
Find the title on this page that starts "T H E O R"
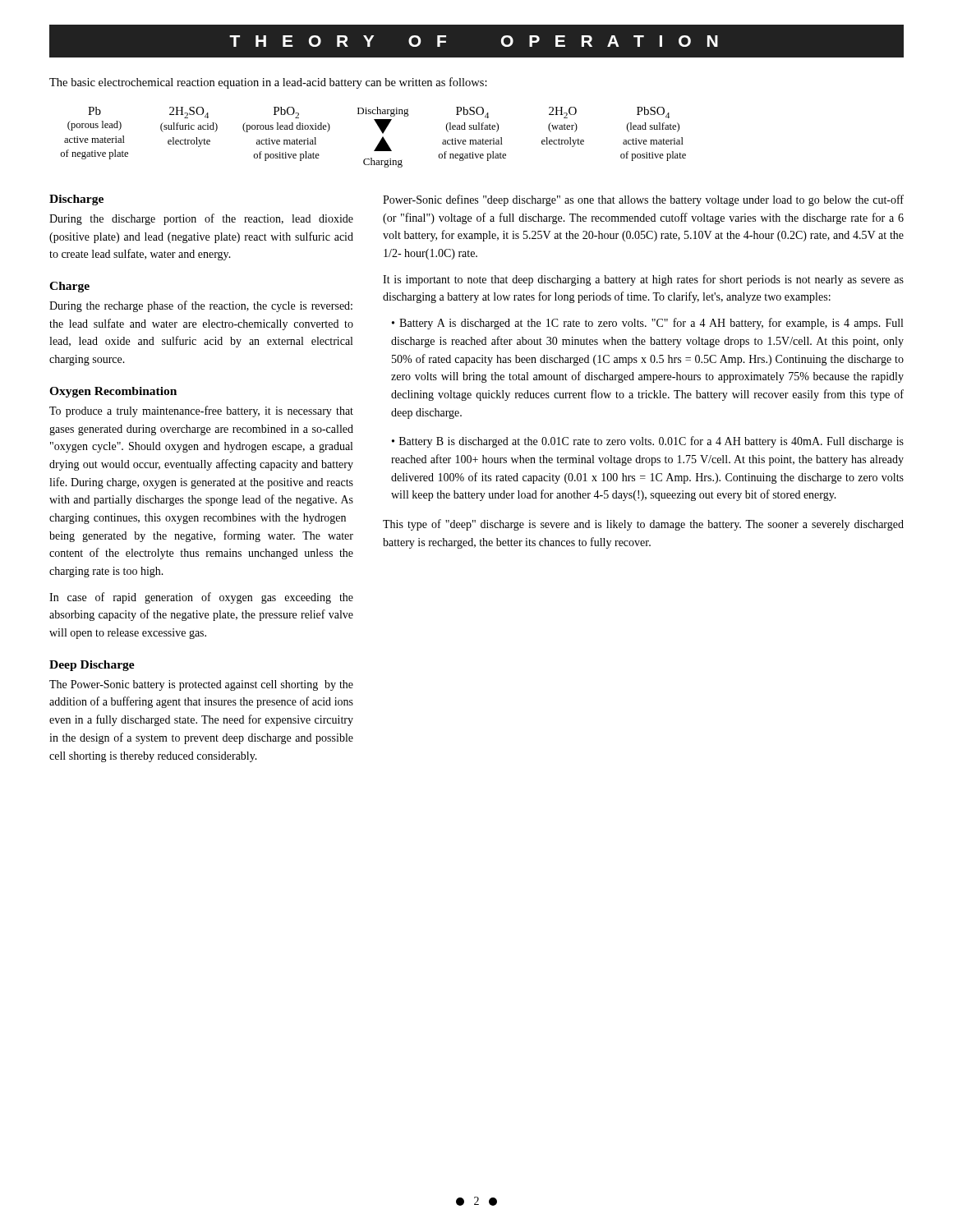click(x=476, y=41)
